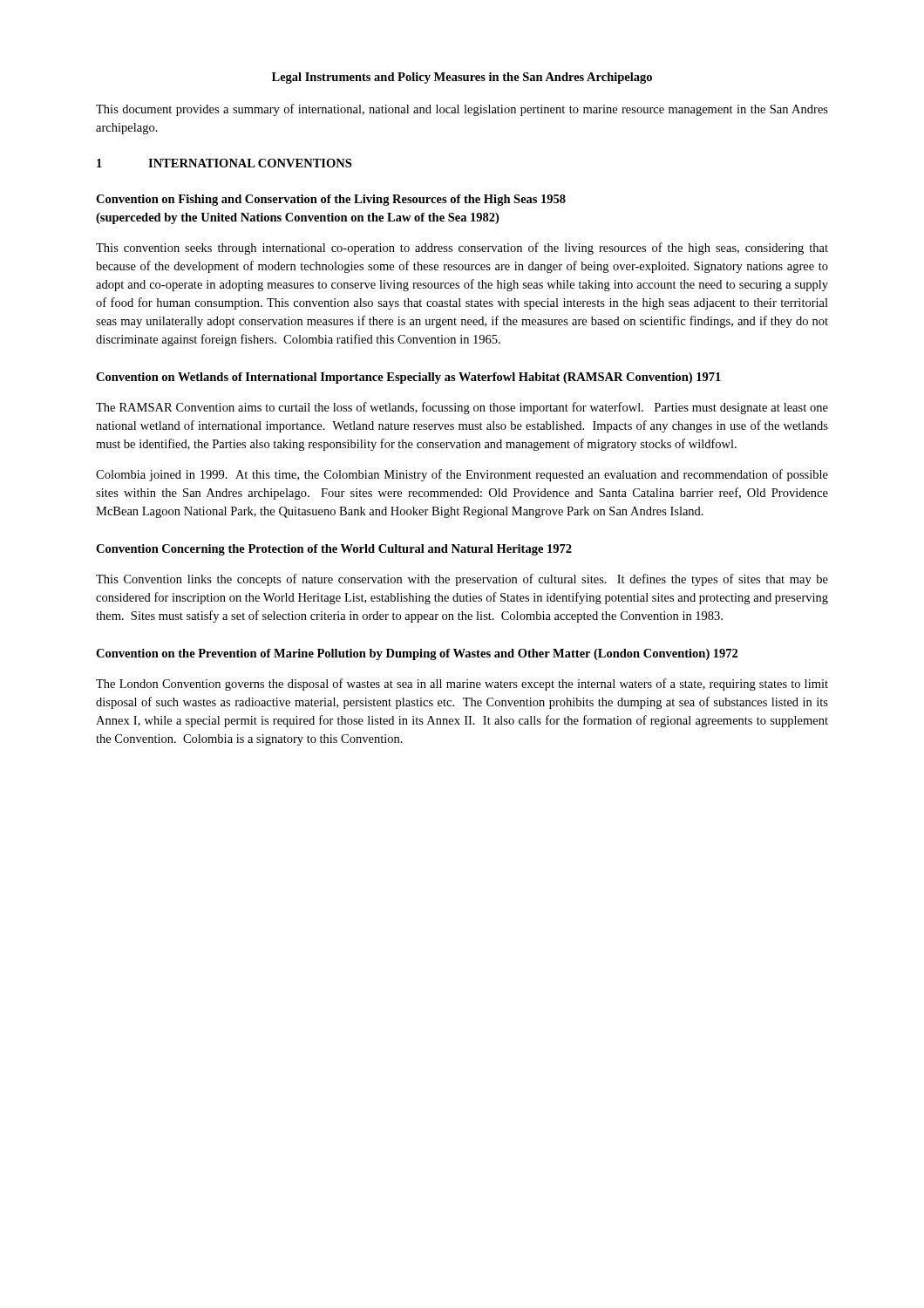The height and width of the screenshot is (1308, 924).
Task: Click the section header that begins "Convention on the Prevention"
Action: point(417,653)
